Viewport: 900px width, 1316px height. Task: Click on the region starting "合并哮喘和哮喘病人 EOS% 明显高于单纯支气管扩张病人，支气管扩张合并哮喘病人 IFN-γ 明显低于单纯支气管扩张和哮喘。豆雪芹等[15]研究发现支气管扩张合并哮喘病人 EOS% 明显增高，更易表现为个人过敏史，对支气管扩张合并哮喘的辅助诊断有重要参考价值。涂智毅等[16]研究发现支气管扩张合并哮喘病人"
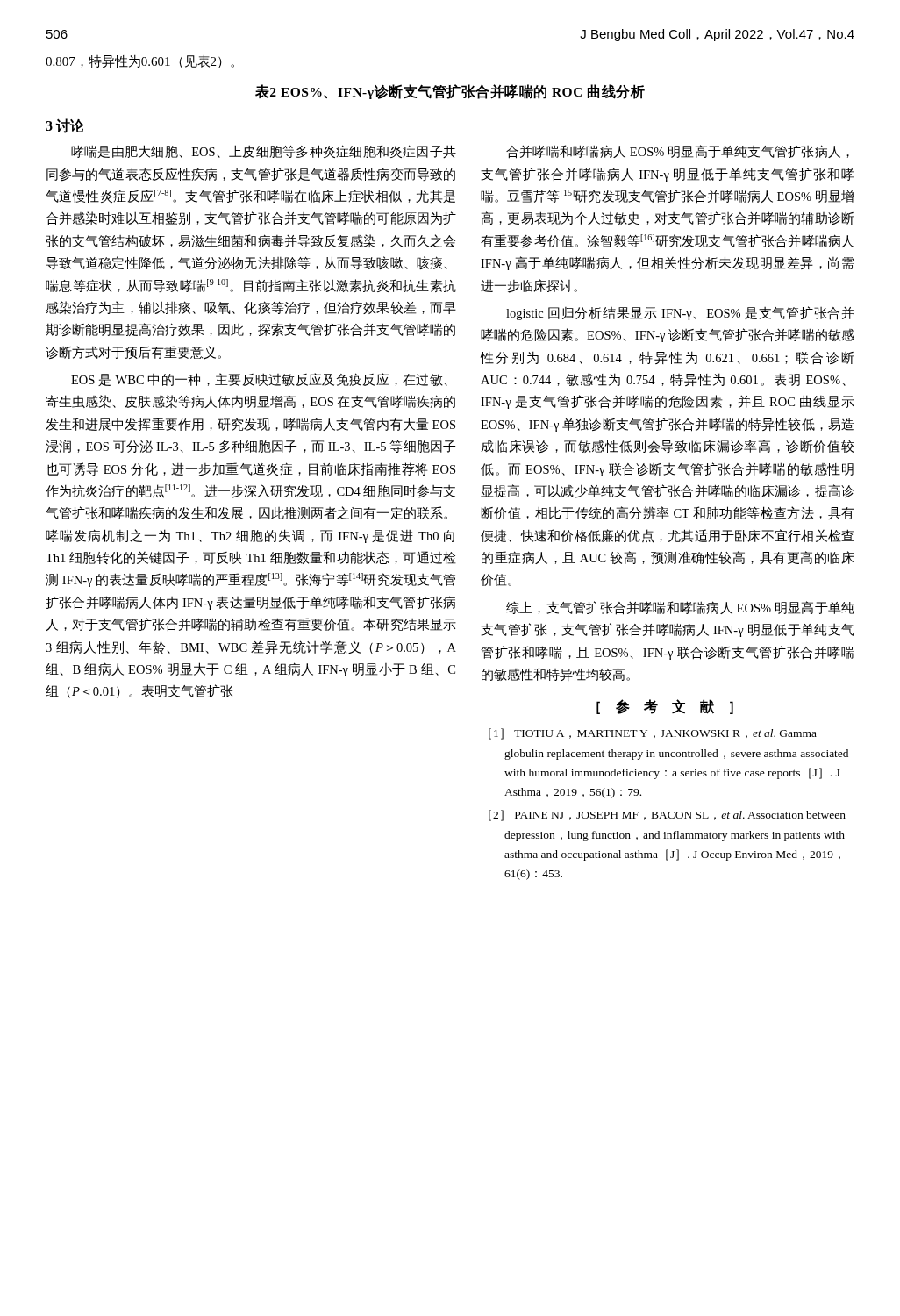point(668,219)
